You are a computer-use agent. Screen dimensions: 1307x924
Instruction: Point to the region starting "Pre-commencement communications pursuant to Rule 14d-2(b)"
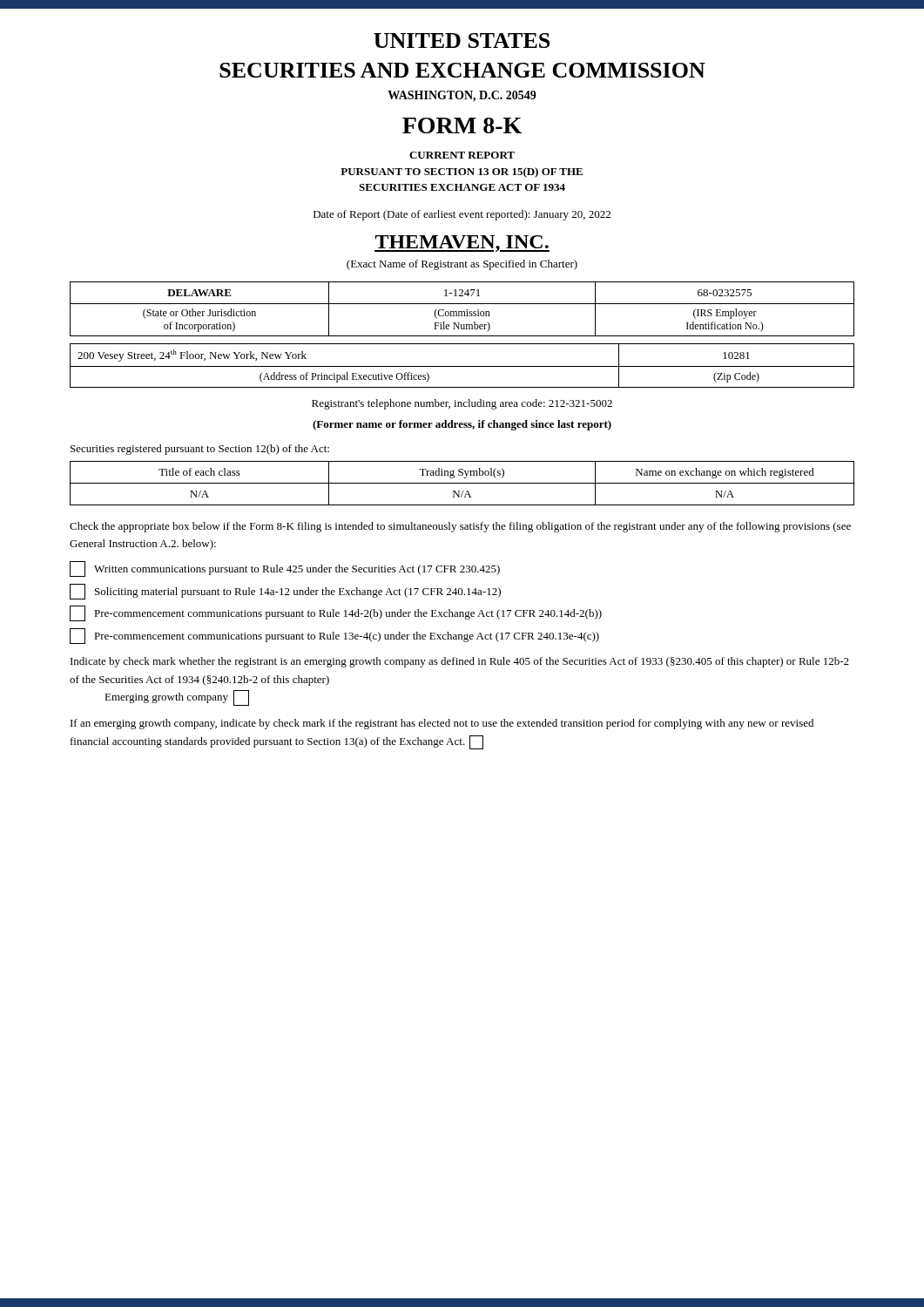pos(462,614)
